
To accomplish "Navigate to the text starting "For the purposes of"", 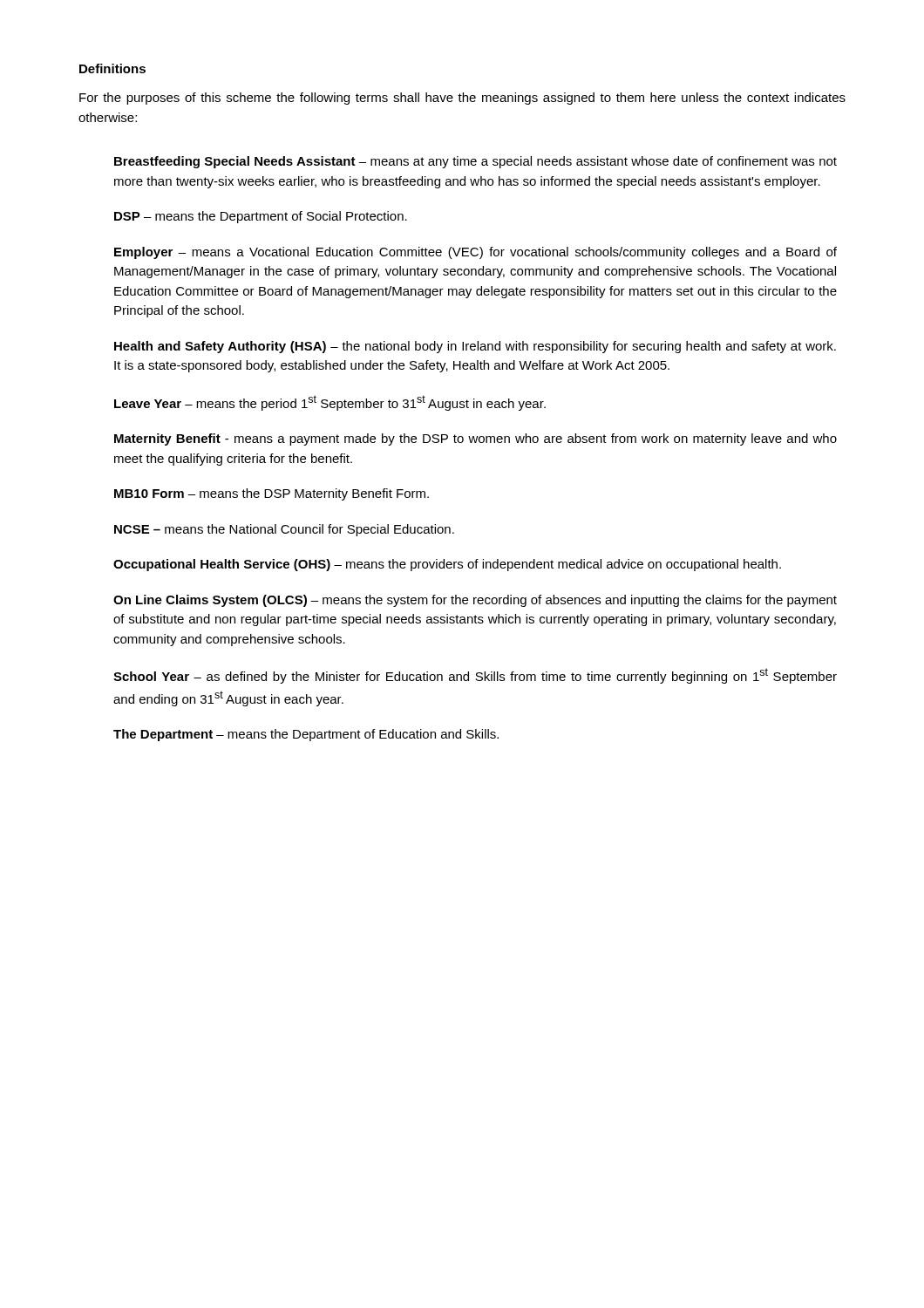I will coord(462,107).
